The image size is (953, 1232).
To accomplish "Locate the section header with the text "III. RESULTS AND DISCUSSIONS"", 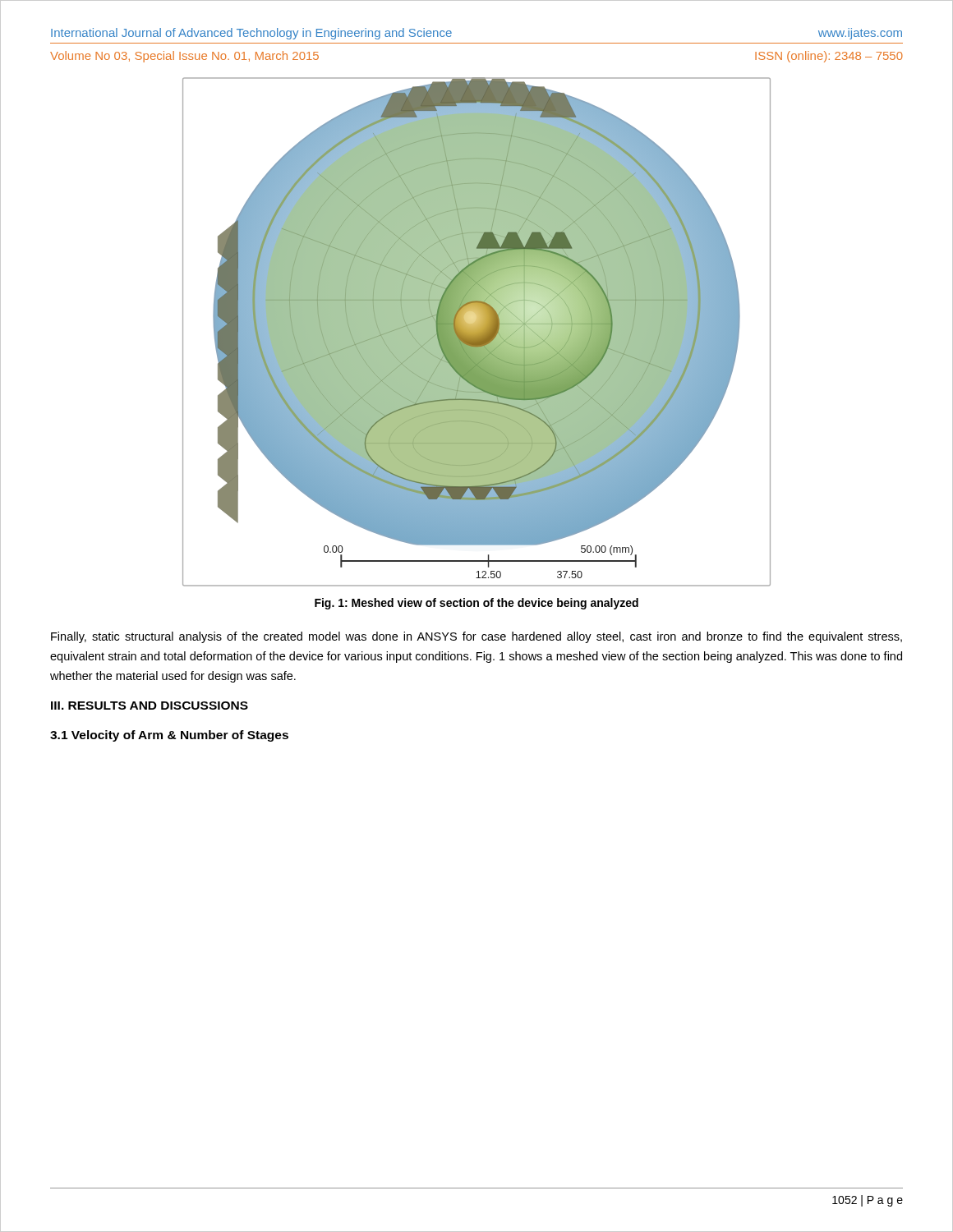I will [149, 705].
